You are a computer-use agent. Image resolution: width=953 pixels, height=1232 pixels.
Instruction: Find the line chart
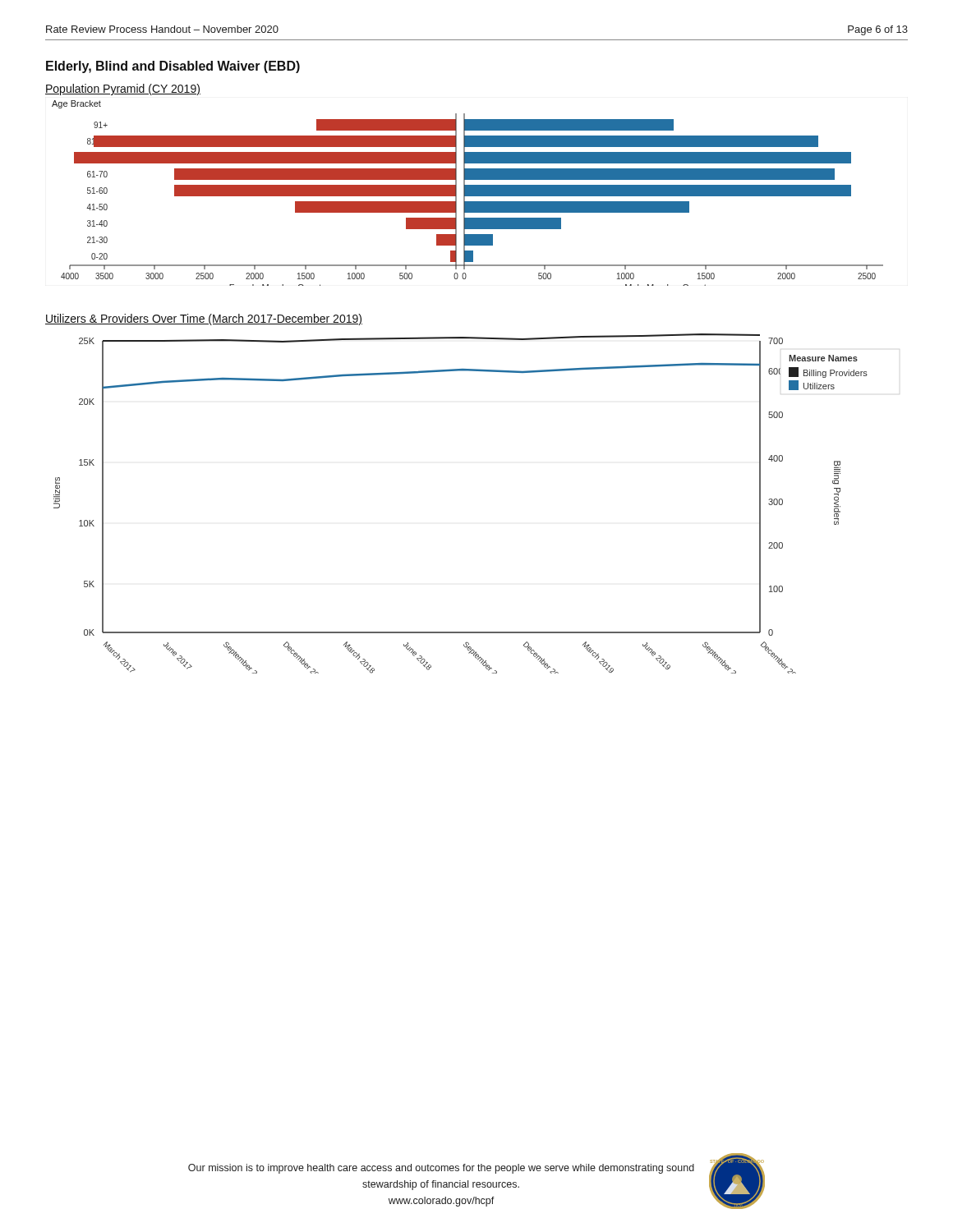click(476, 501)
